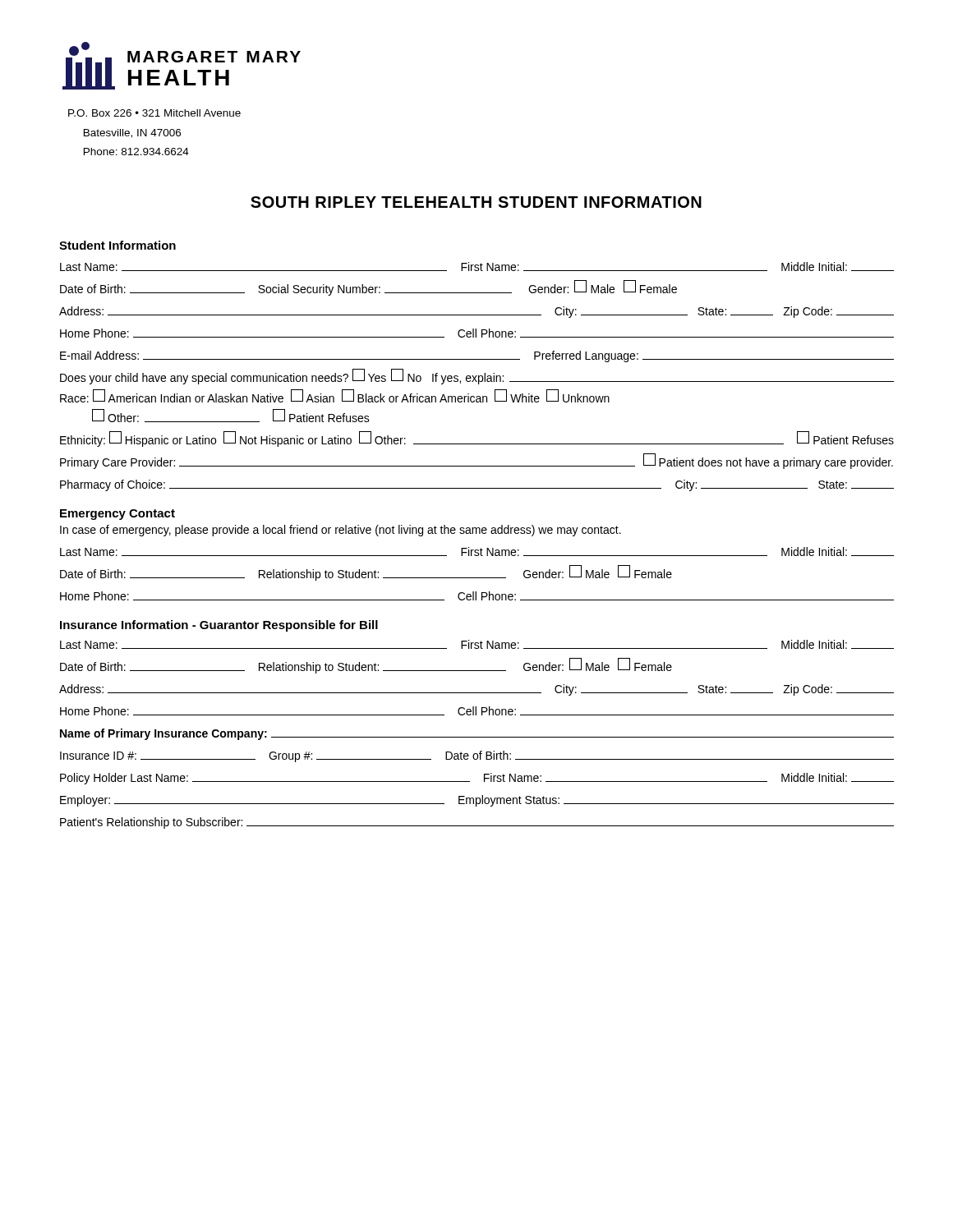953x1232 pixels.
Task: Find "Employer: Employment Status:" on this page
Action: (x=476, y=798)
